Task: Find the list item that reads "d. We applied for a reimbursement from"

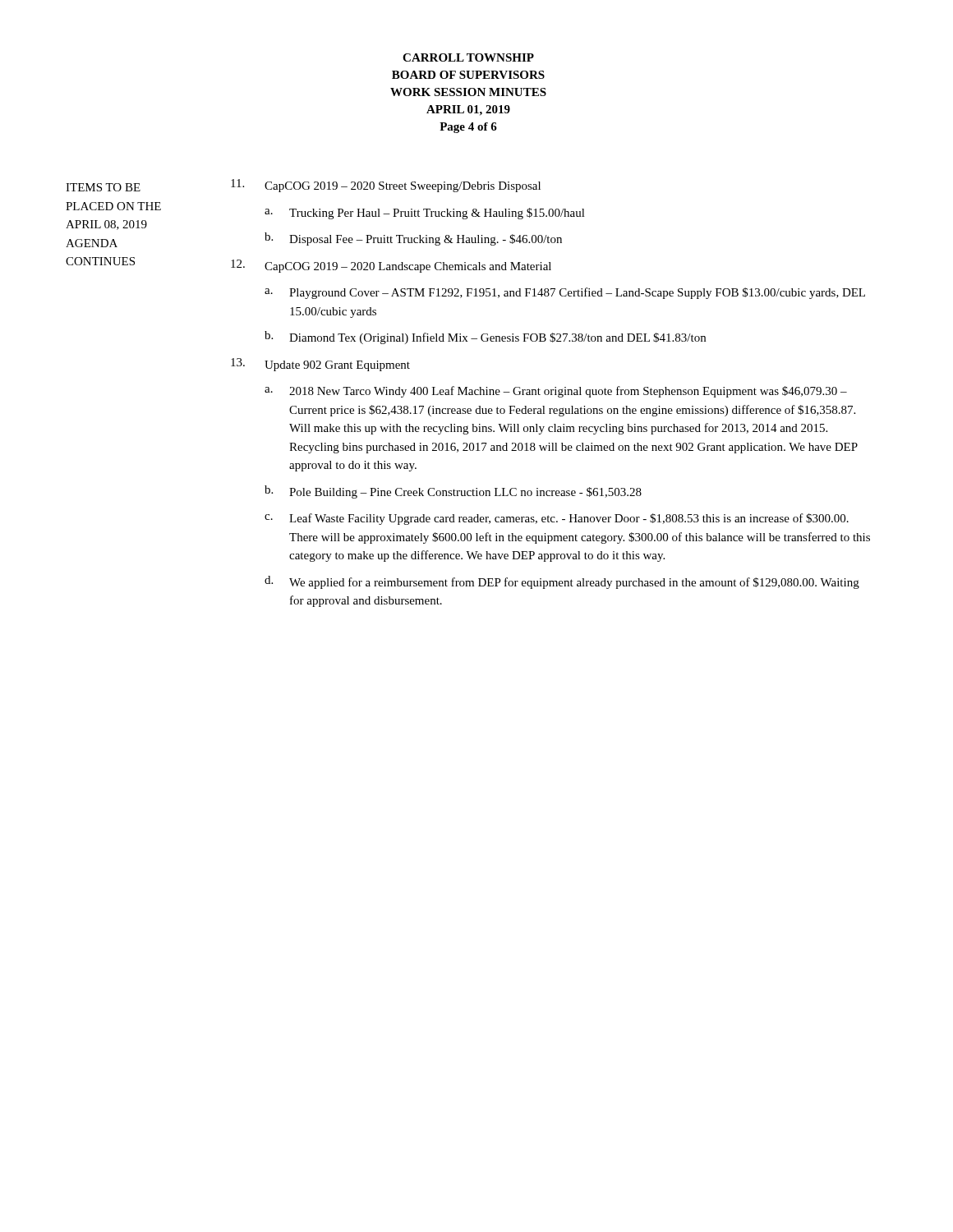Action: coord(568,591)
